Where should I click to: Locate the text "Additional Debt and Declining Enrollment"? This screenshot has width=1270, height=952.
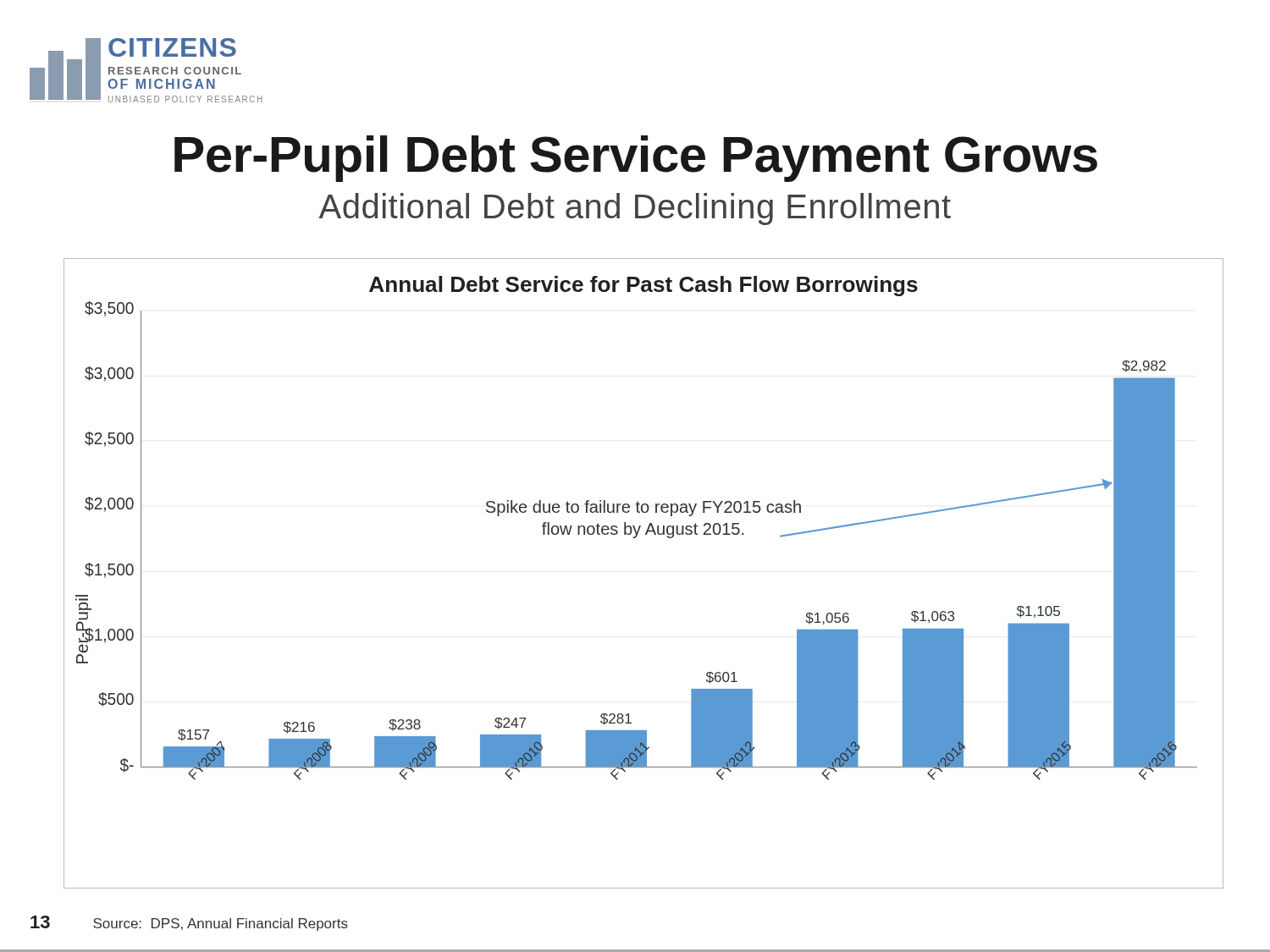click(635, 206)
